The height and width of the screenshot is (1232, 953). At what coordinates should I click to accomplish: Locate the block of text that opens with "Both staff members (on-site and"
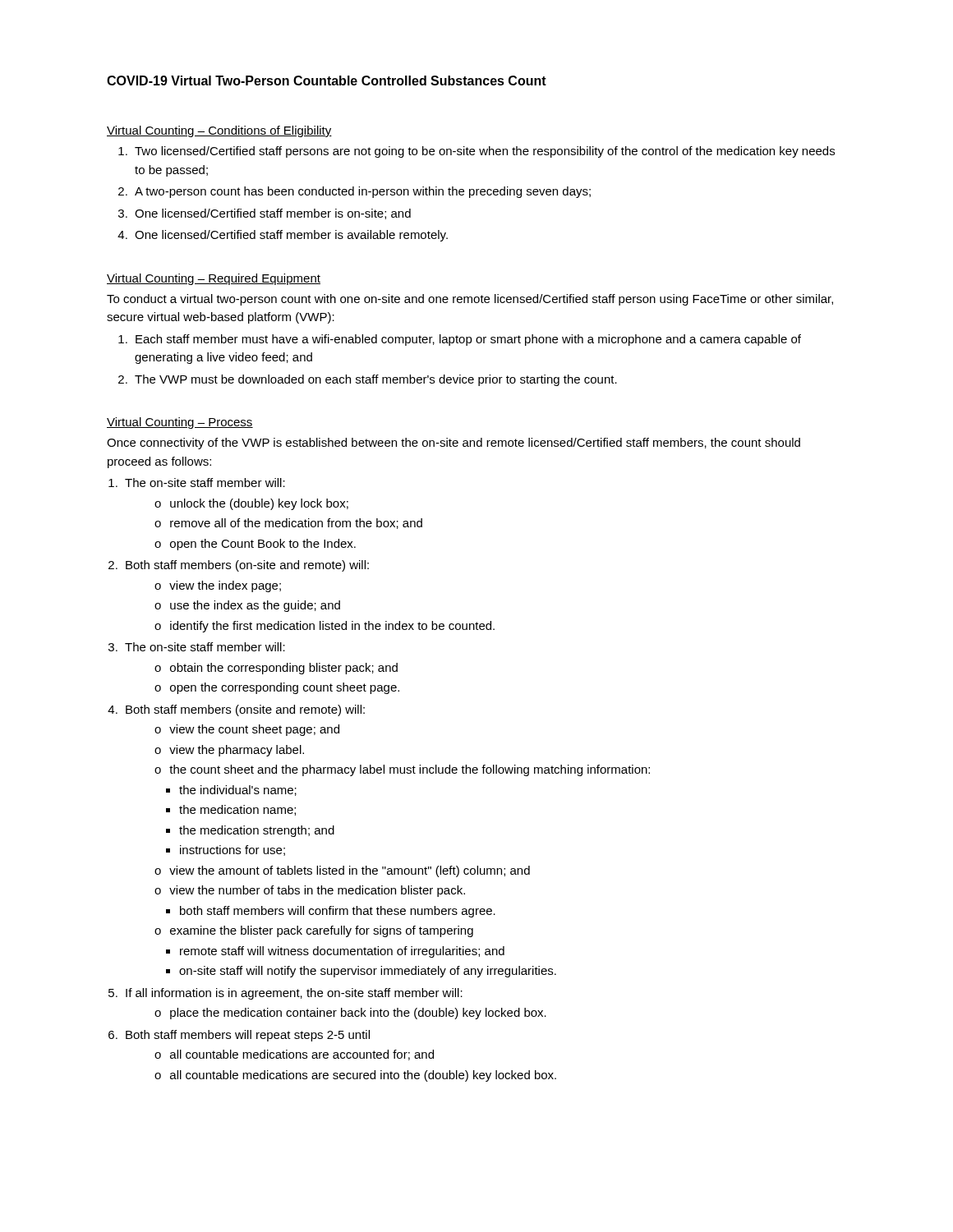click(247, 566)
